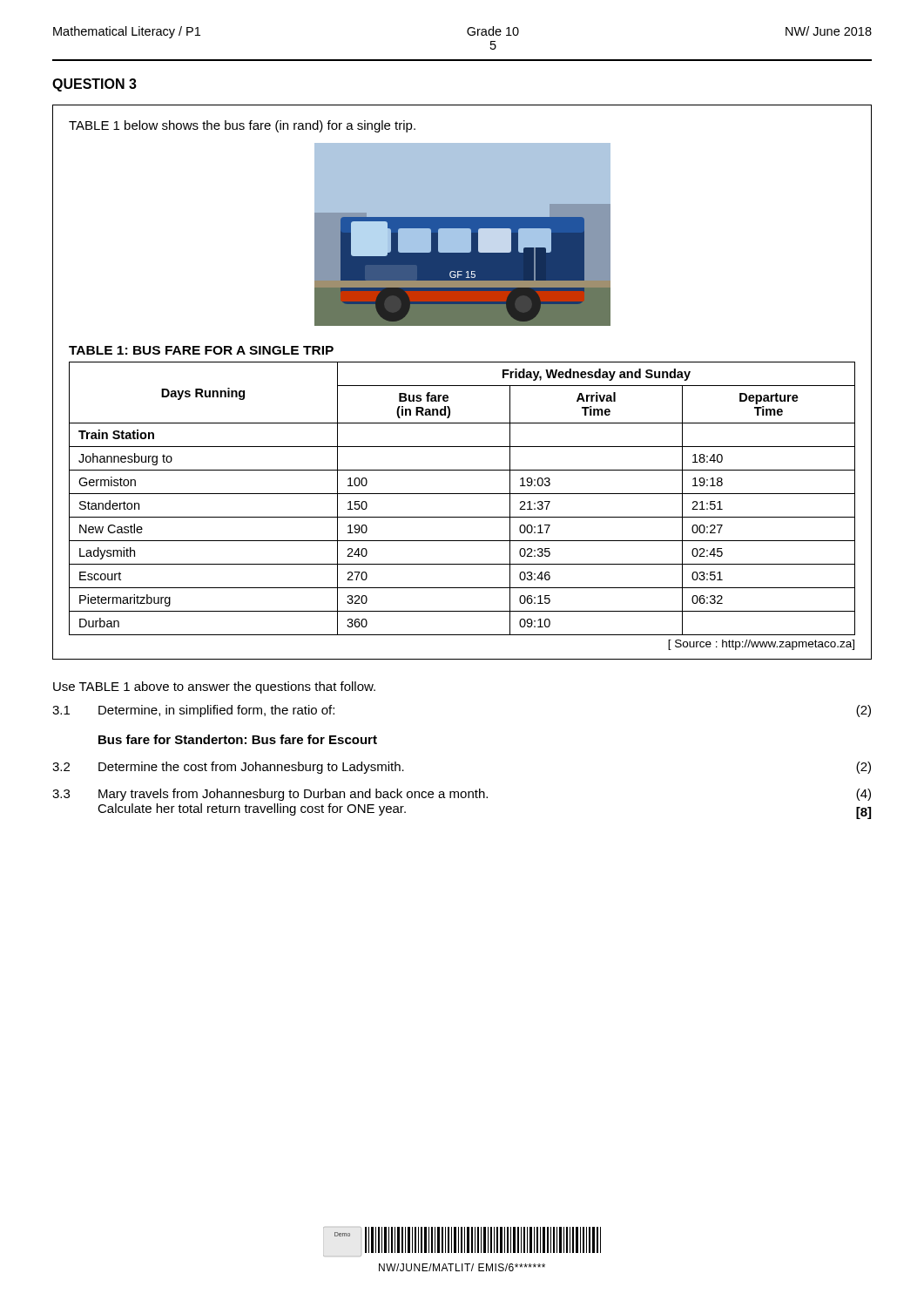This screenshot has height=1307, width=924.
Task: Select the text starting "TABLE 1 below shows"
Action: (243, 125)
